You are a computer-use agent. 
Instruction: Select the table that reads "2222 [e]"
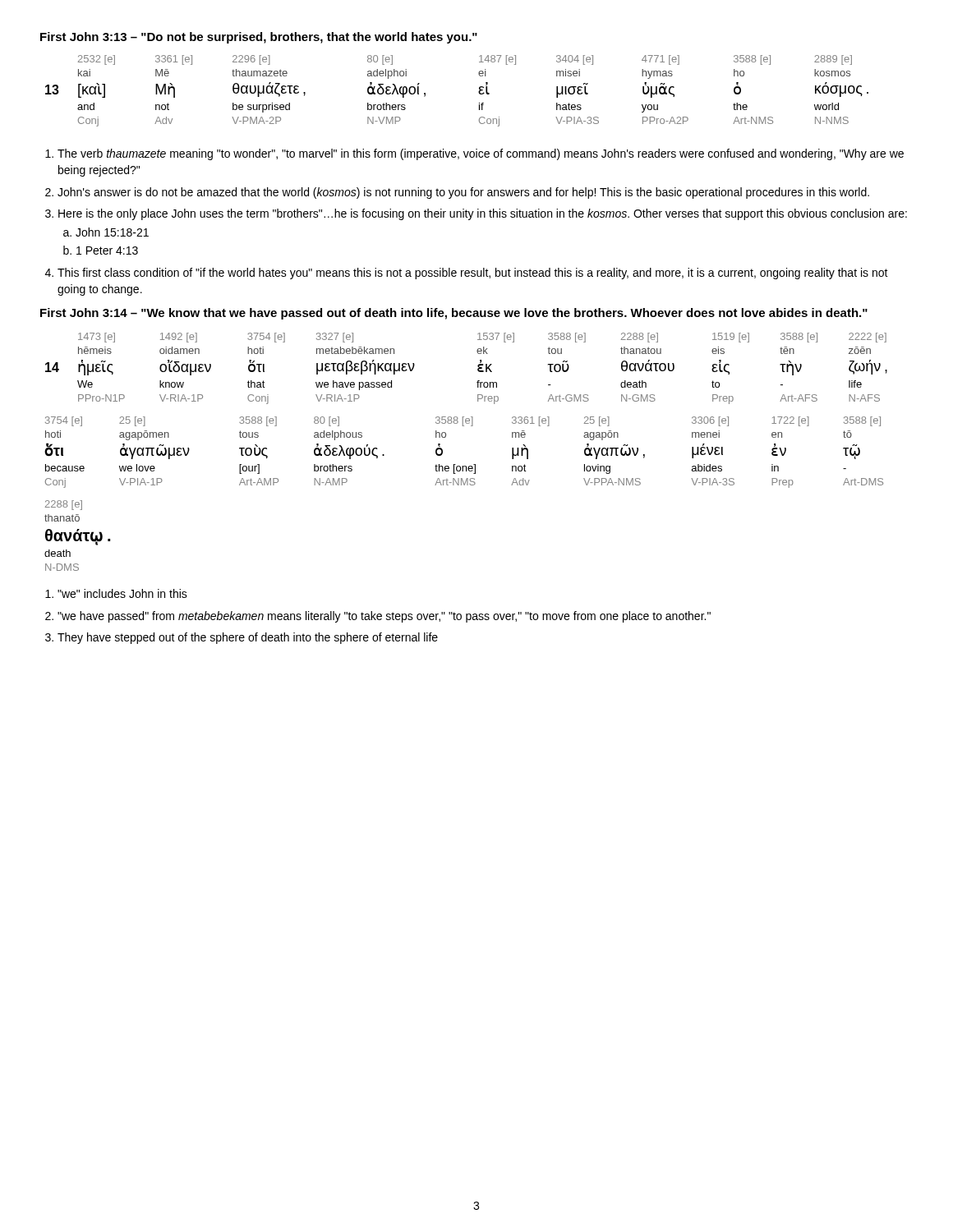pyautogui.click(x=476, y=367)
